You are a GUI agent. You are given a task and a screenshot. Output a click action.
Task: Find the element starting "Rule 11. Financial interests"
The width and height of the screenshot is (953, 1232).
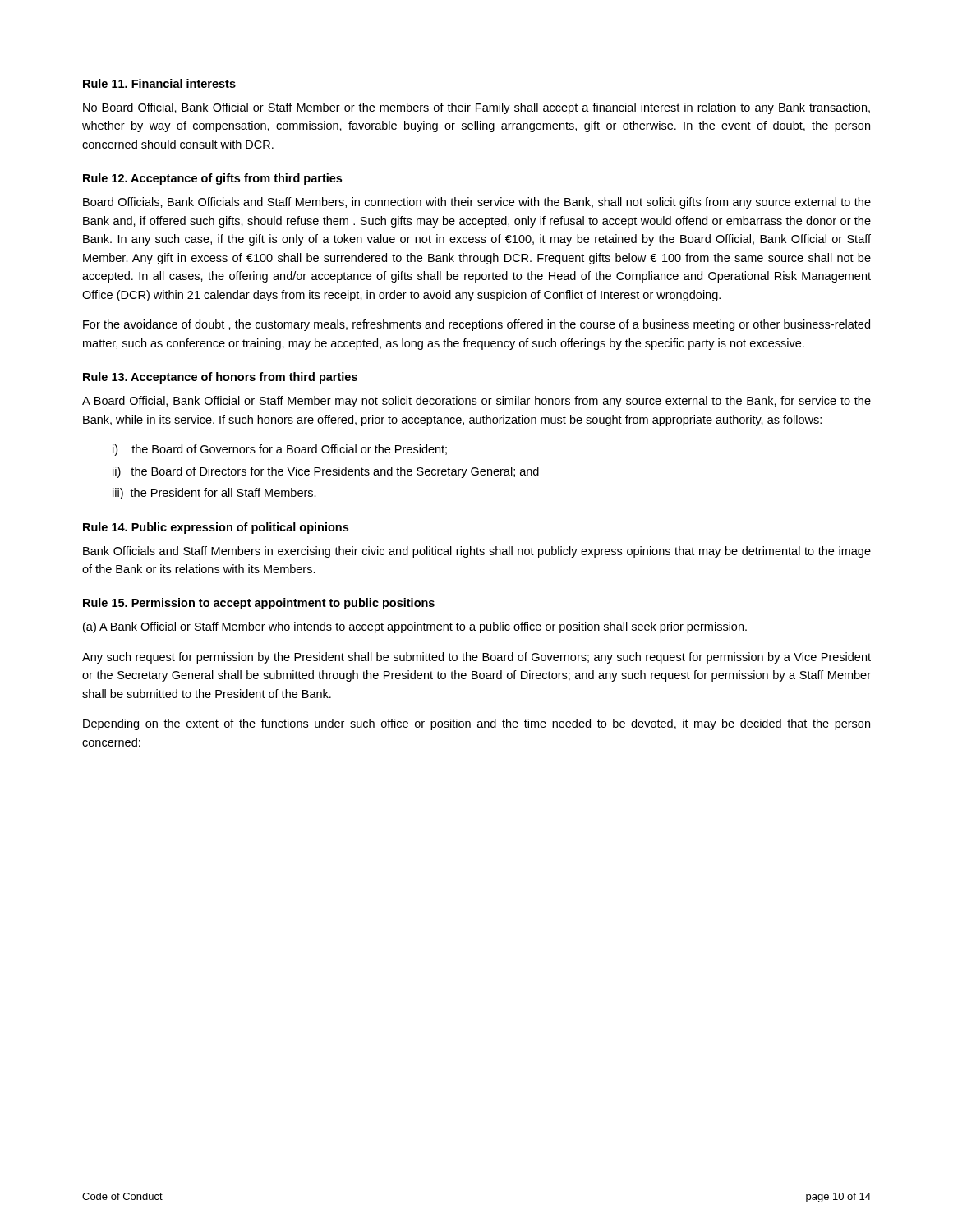pyautogui.click(x=159, y=84)
